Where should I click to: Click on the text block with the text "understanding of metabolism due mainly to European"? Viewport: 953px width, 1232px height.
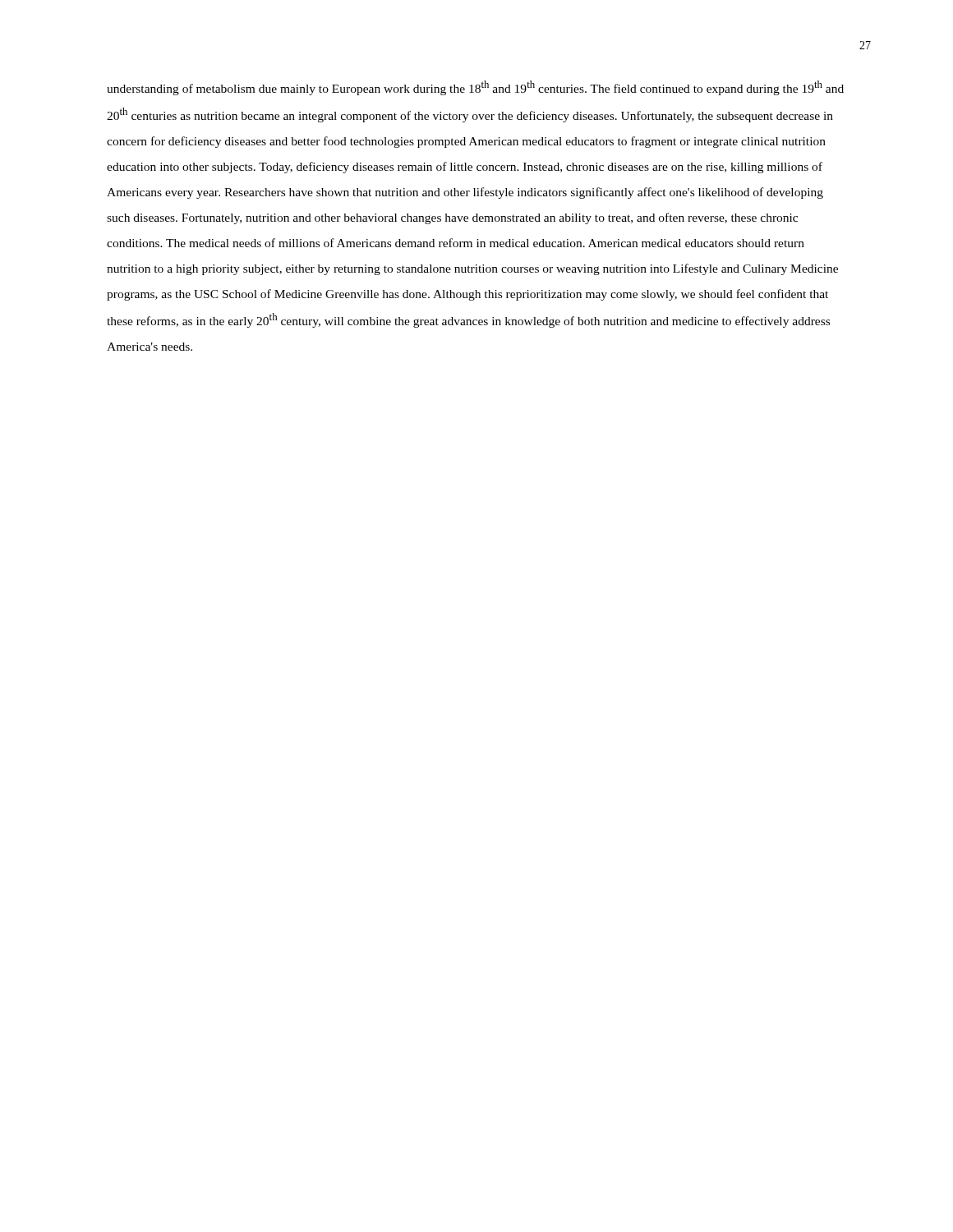[x=475, y=216]
